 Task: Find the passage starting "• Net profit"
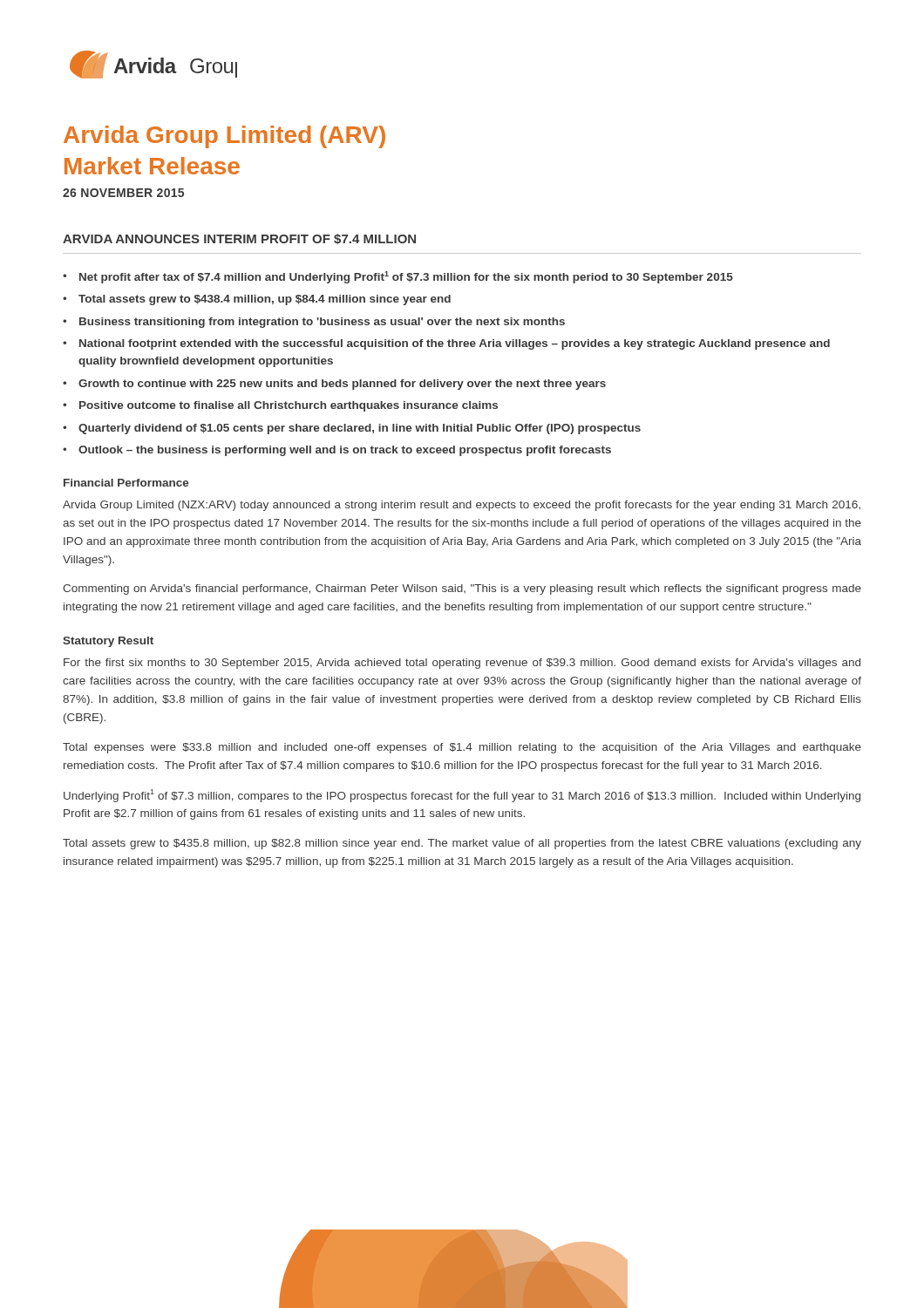(462, 277)
